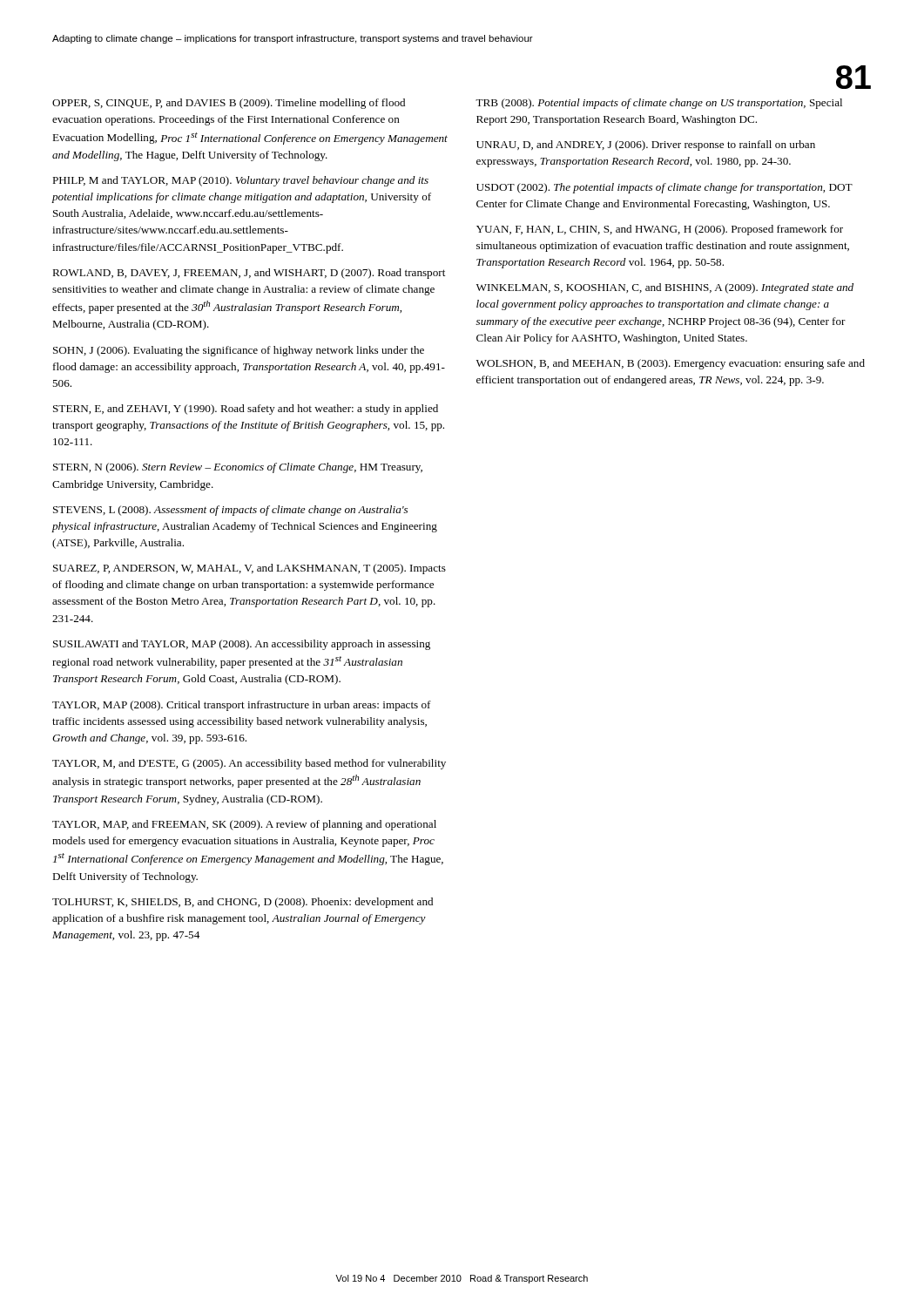This screenshot has height=1307, width=924.
Task: Locate the text starting "SUSILAWATI and TAYLOR, MAP"
Action: 241,661
